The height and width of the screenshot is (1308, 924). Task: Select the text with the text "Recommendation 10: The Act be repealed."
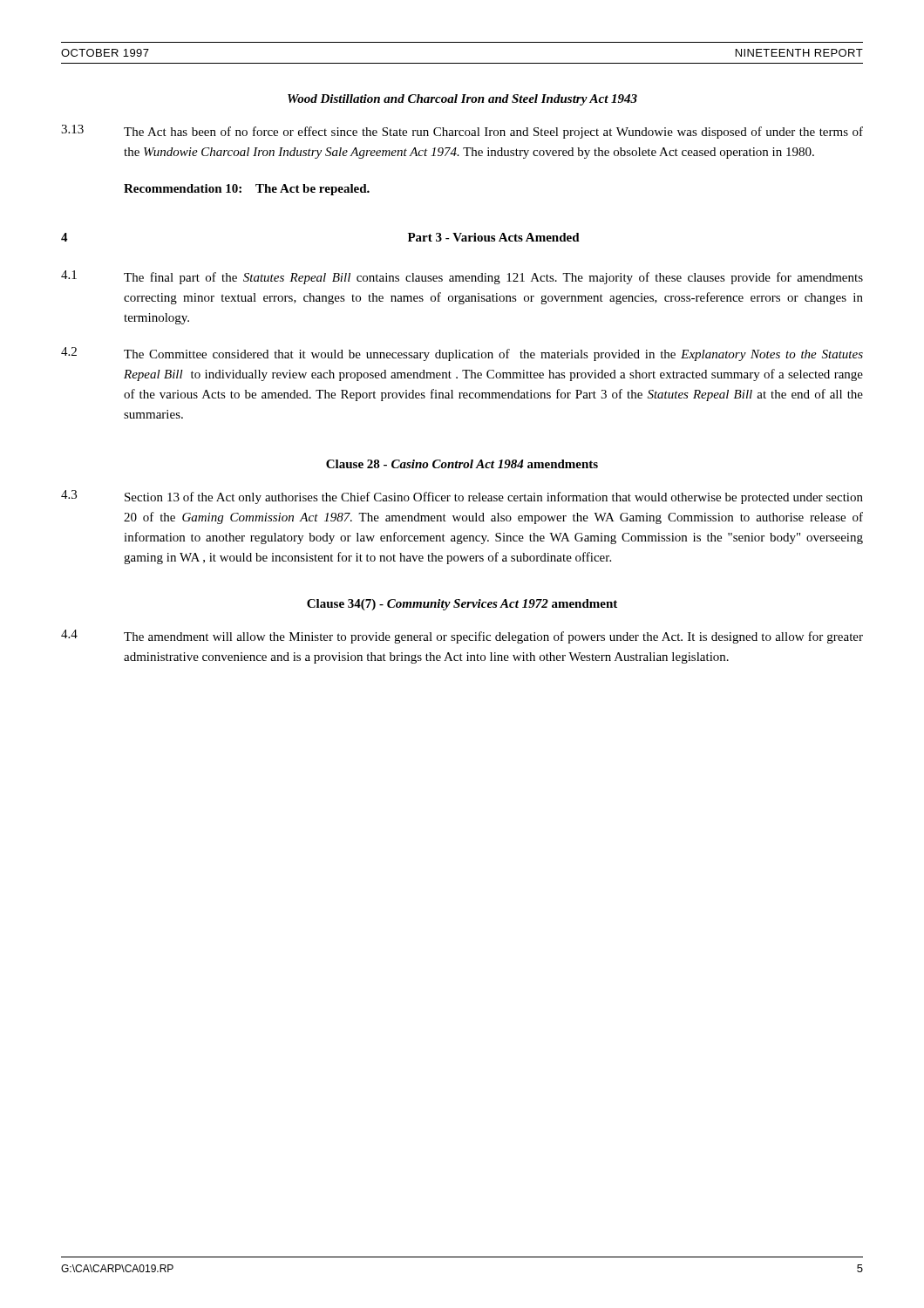pyautogui.click(x=247, y=188)
